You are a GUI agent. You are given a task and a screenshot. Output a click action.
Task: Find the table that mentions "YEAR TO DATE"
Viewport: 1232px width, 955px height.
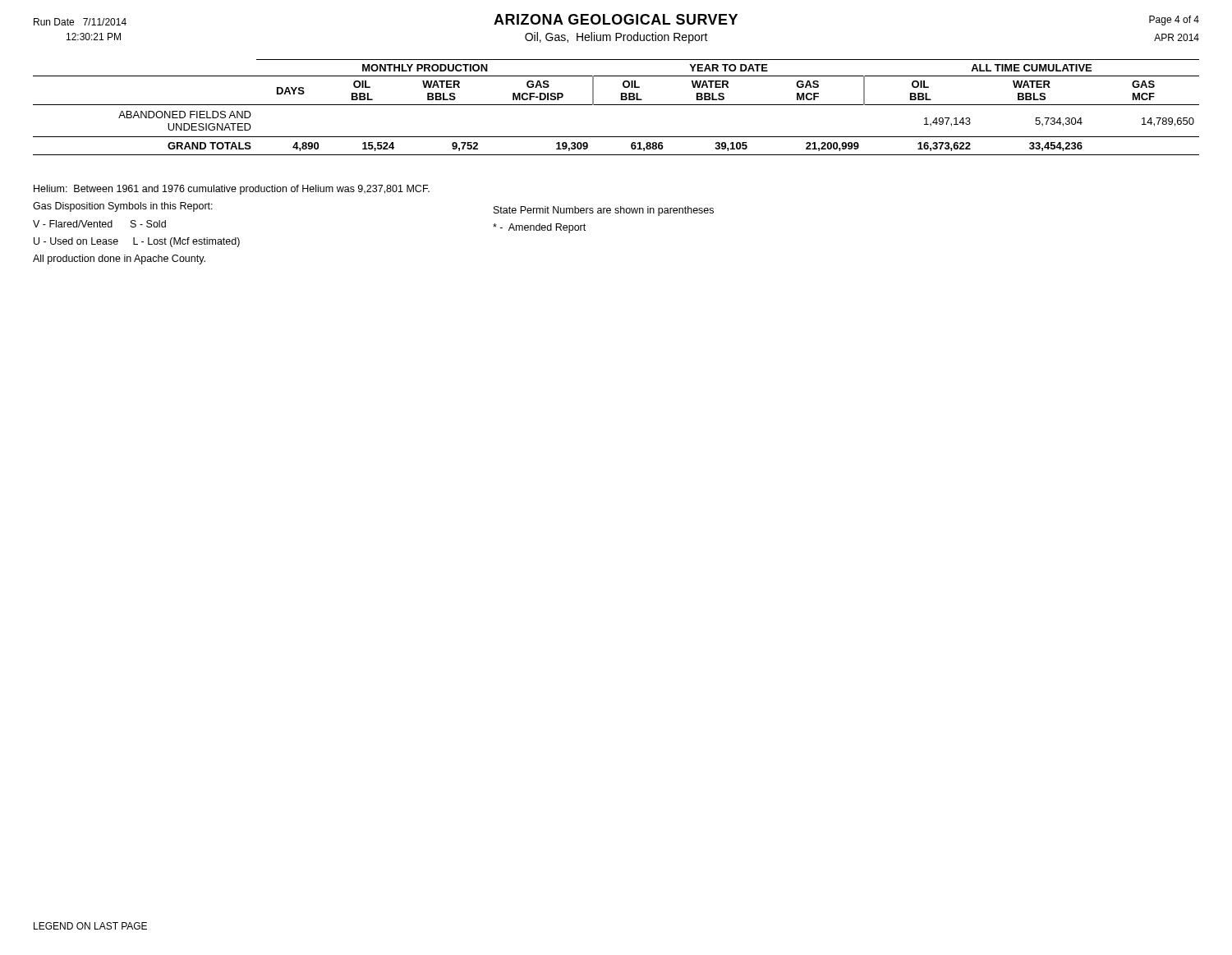click(616, 107)
